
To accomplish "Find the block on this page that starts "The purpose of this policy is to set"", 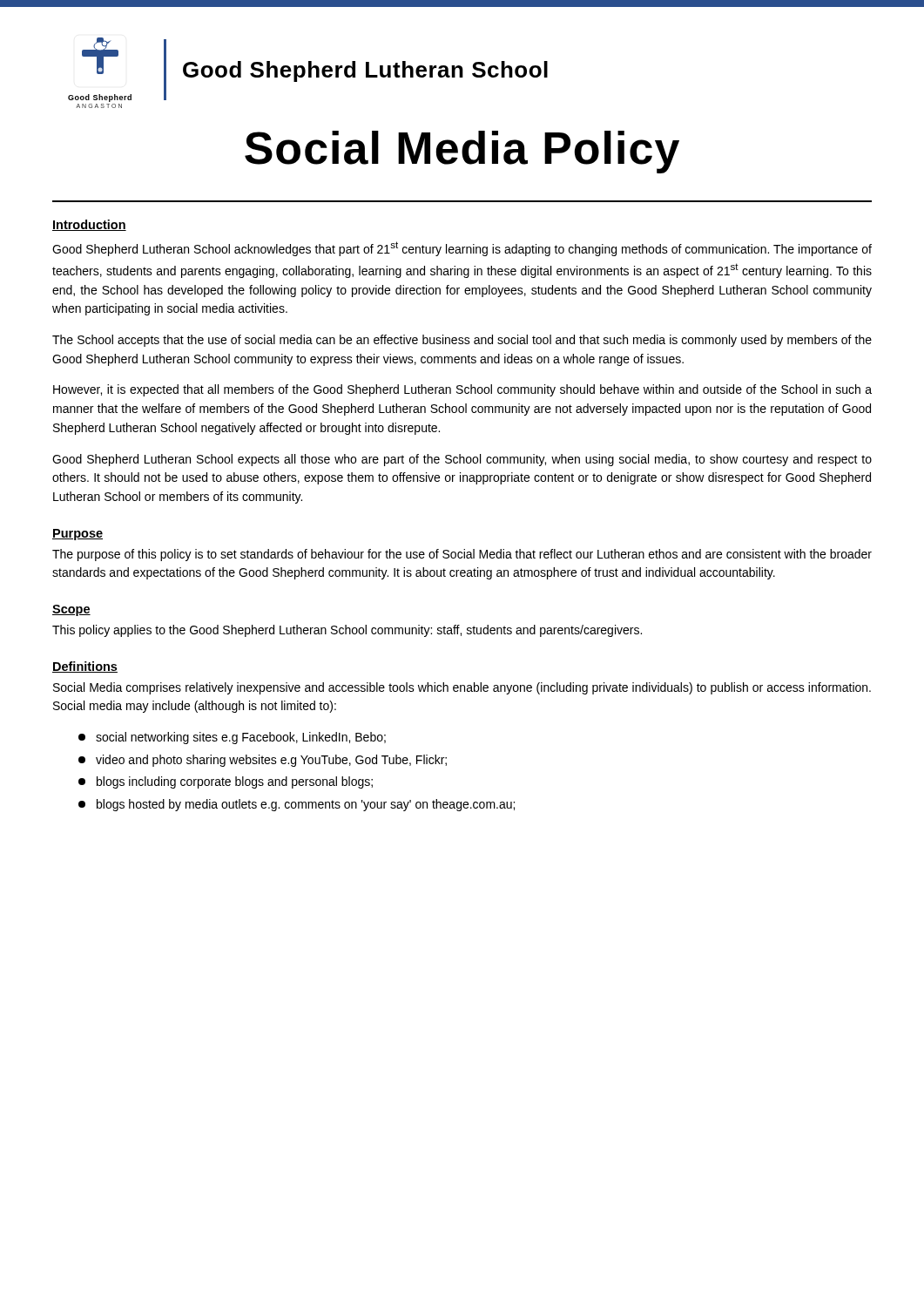I will 462,563.
